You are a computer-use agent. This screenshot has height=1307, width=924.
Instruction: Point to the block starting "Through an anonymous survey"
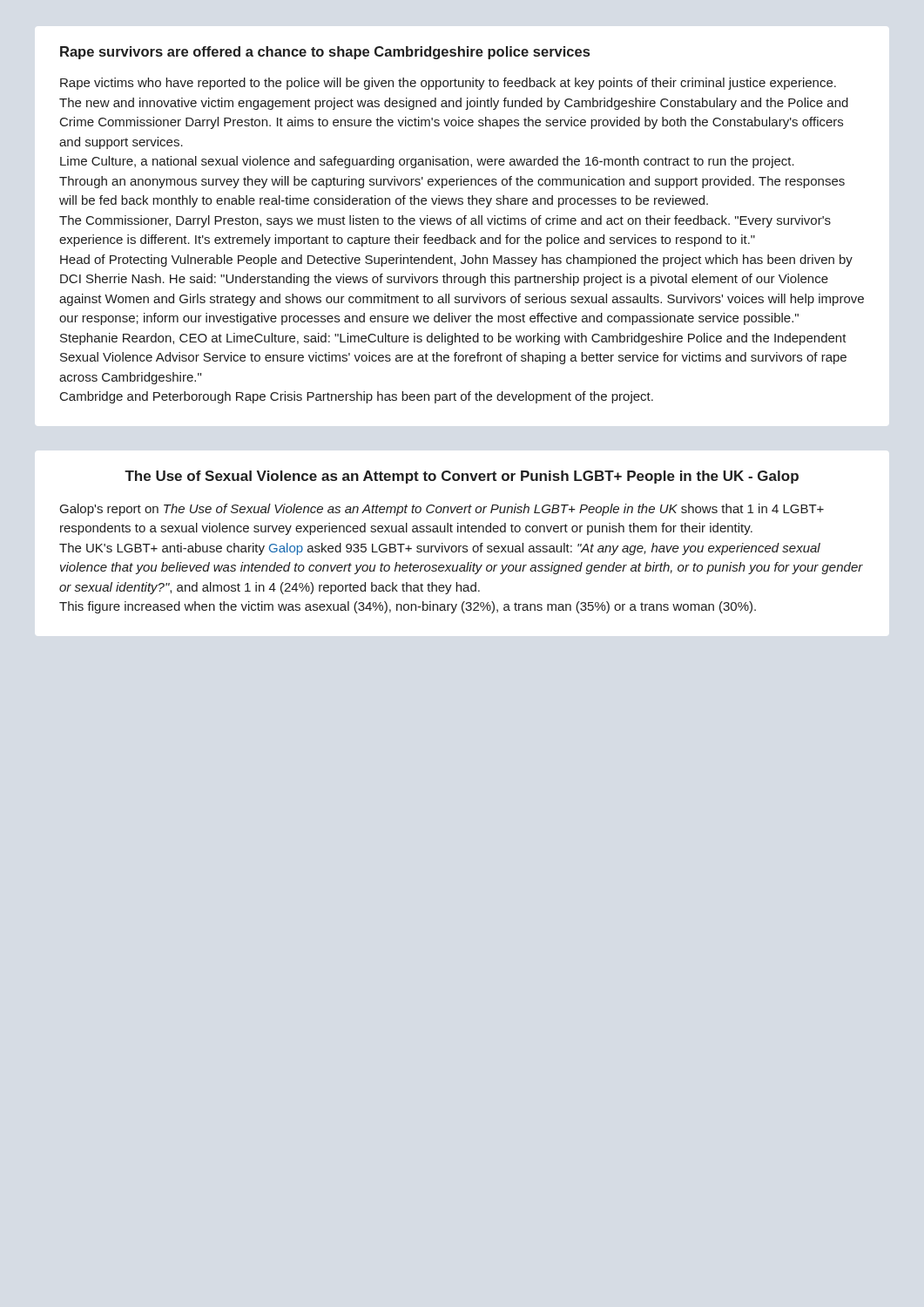[462, 191]
